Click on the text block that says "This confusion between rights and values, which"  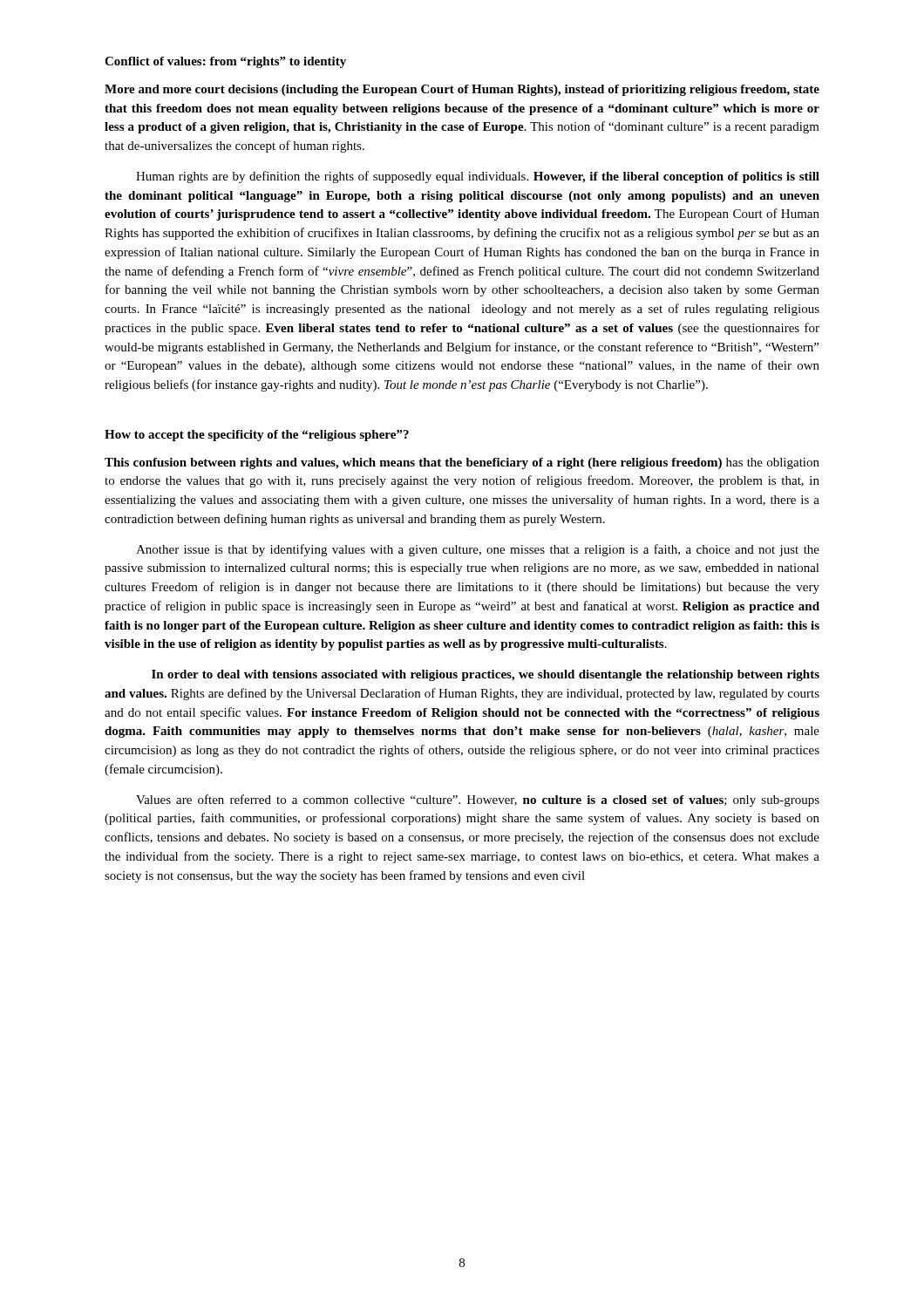(462, 490)
